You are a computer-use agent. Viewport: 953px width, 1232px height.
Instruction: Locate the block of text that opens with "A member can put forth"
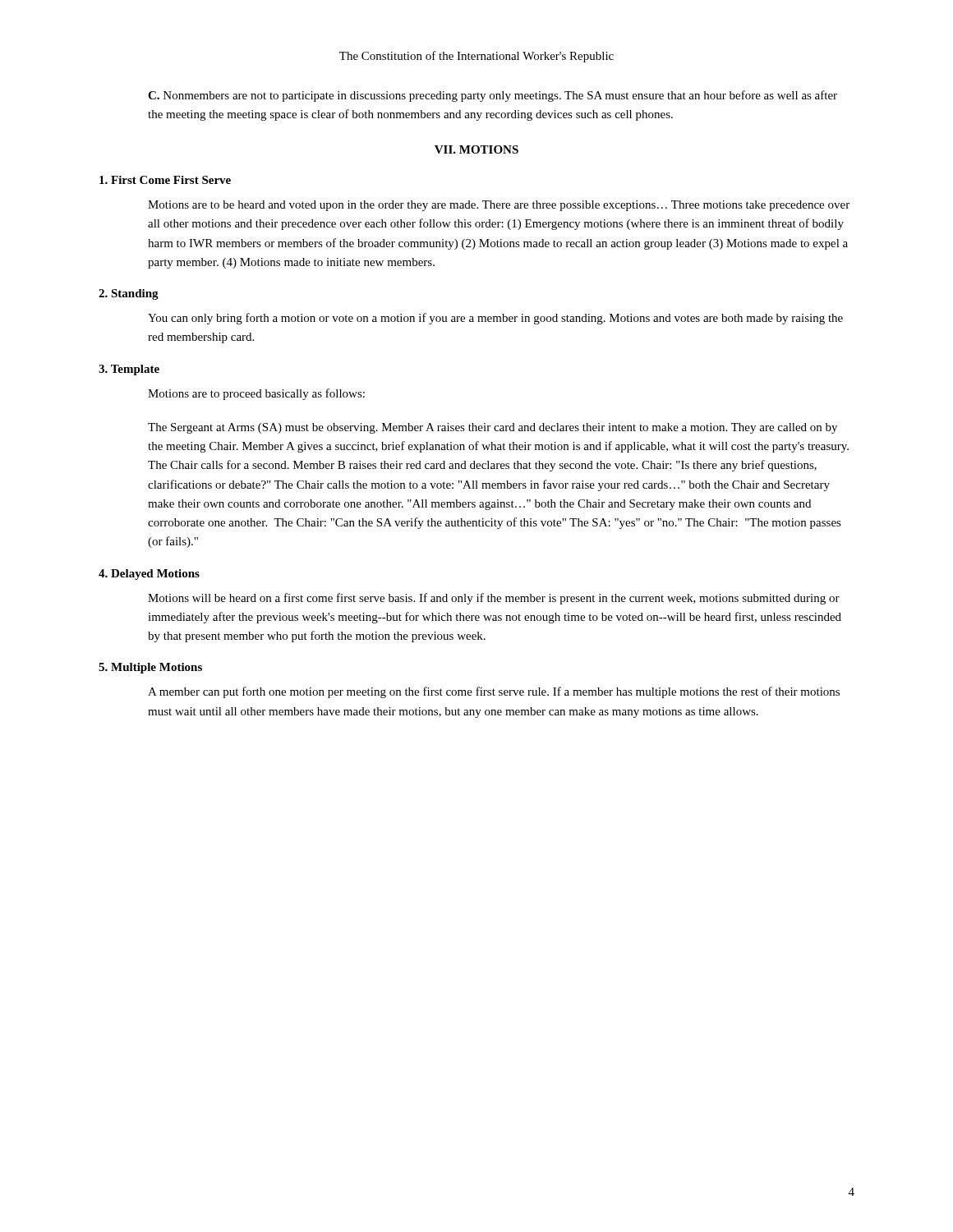pos(494,701)
